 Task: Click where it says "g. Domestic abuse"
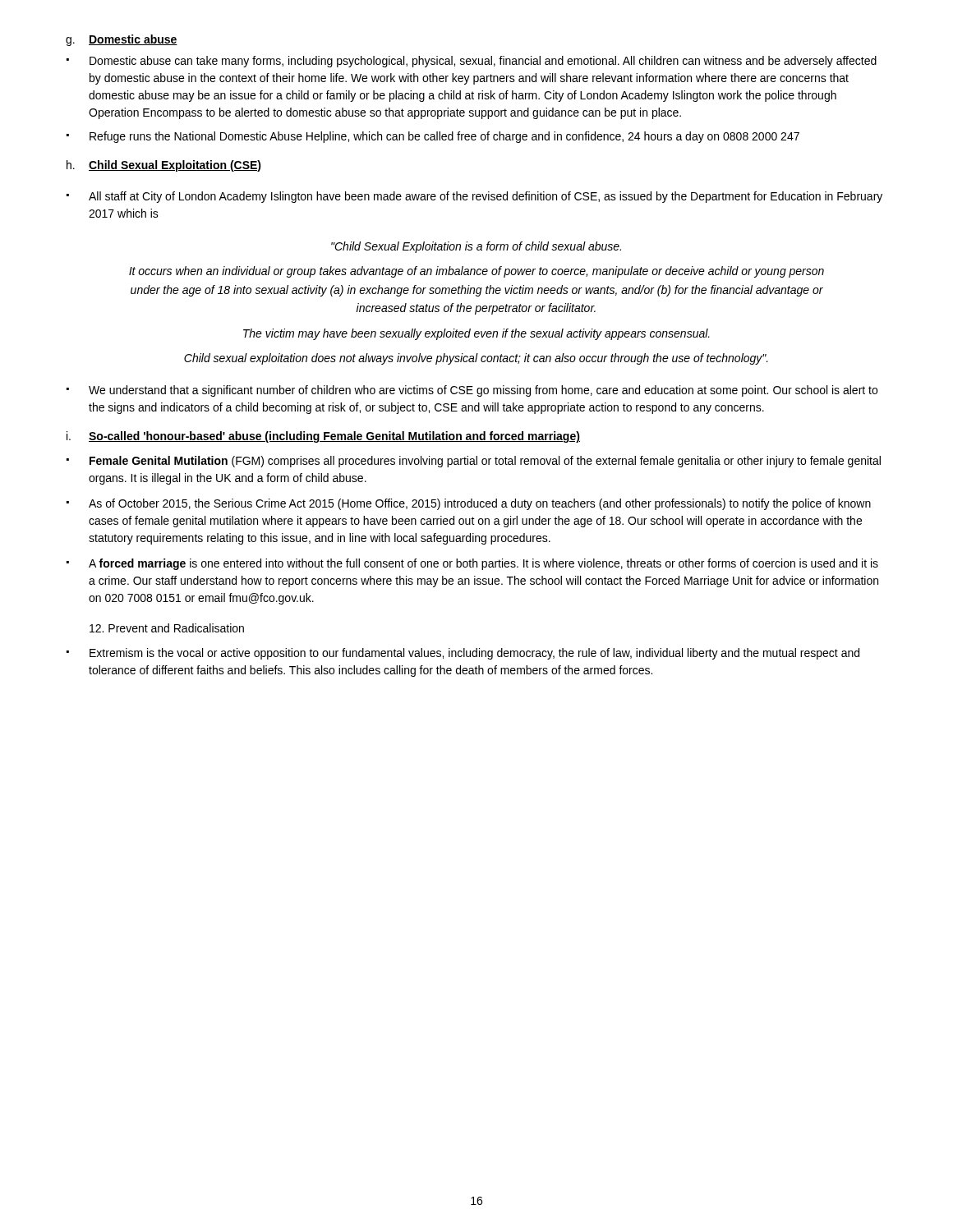pyautogui.click(x=121, y=39)
